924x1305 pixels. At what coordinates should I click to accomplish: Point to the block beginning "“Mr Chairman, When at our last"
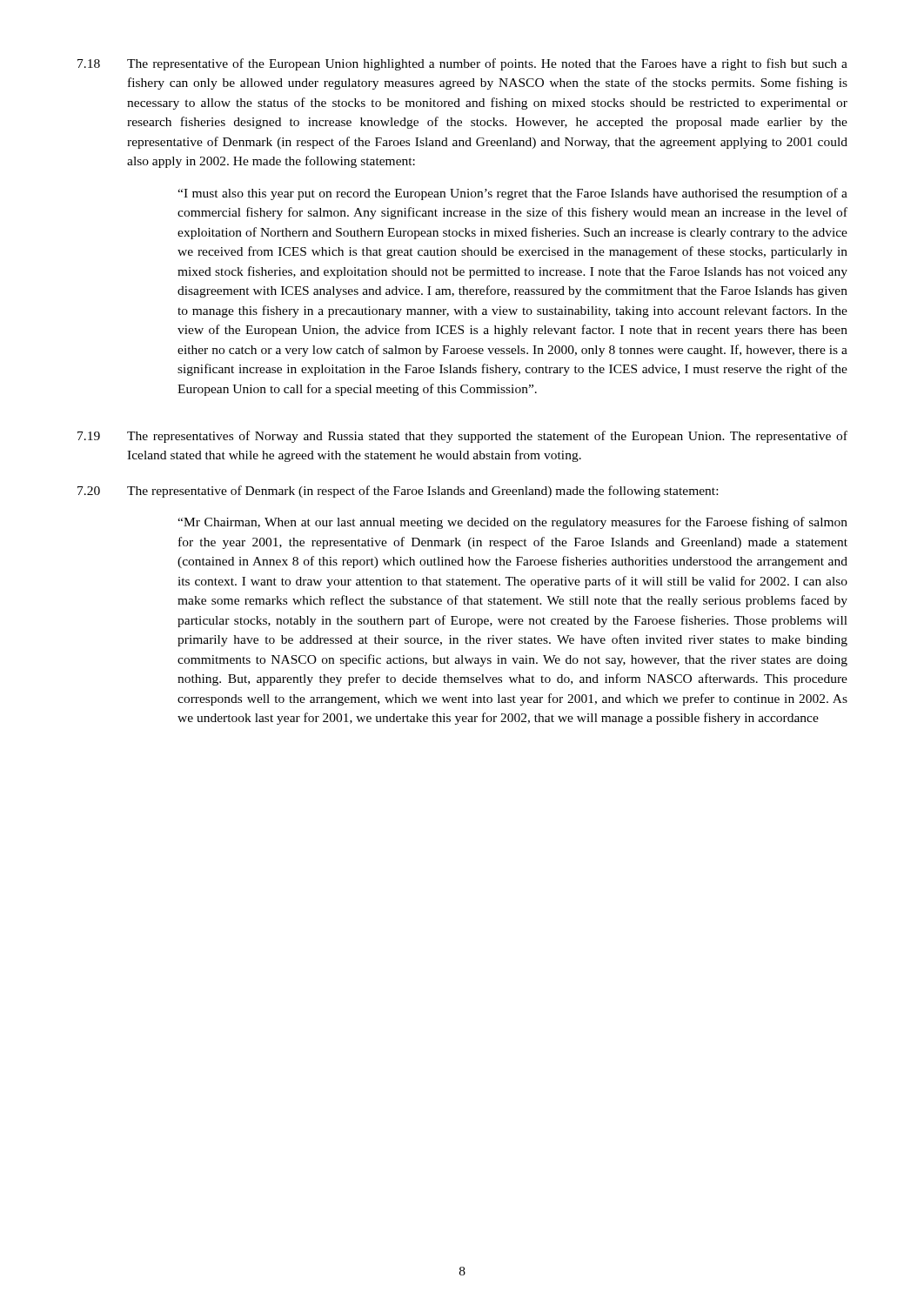[512, 620]
